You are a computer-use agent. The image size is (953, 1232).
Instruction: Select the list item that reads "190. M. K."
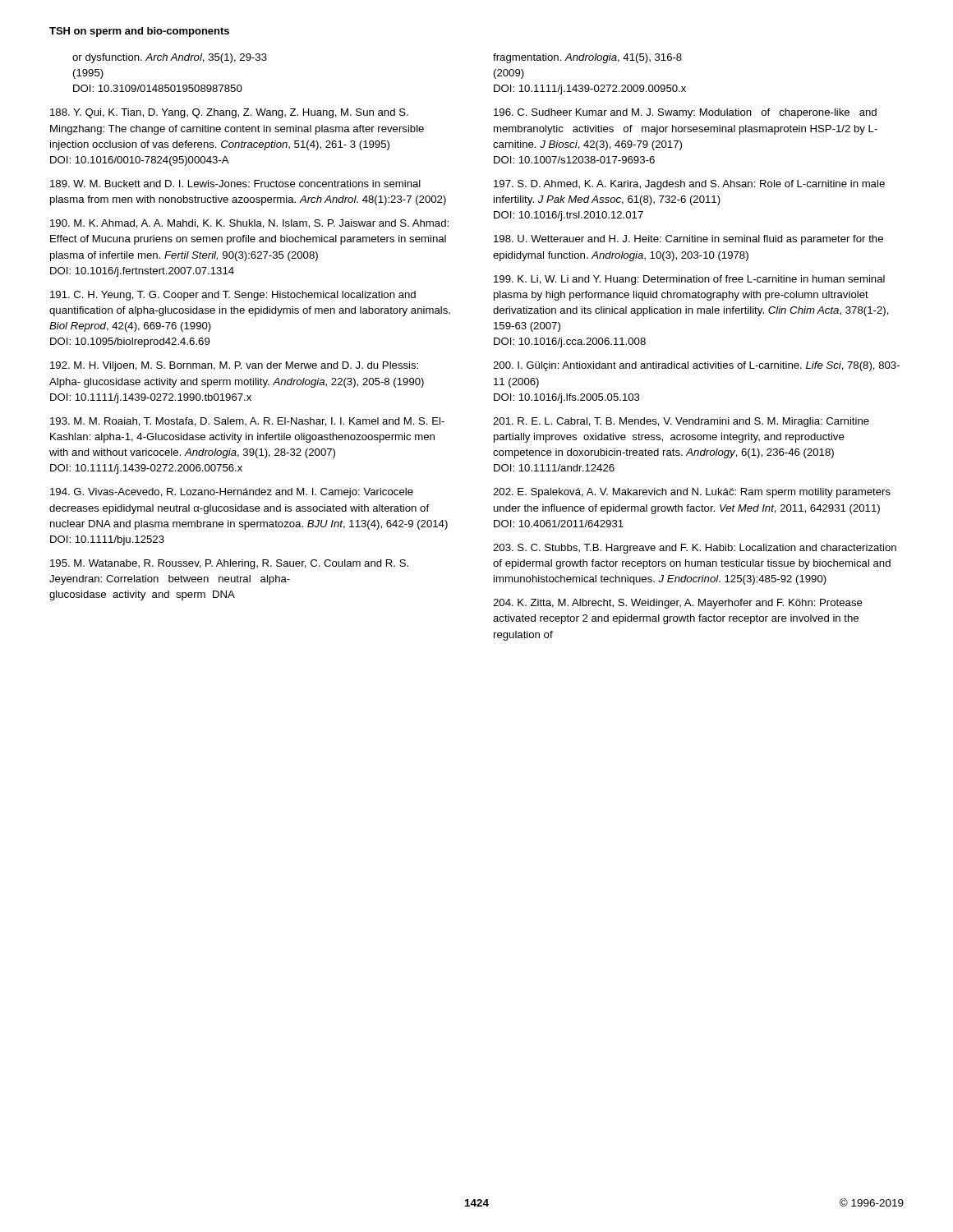(249, 247)
